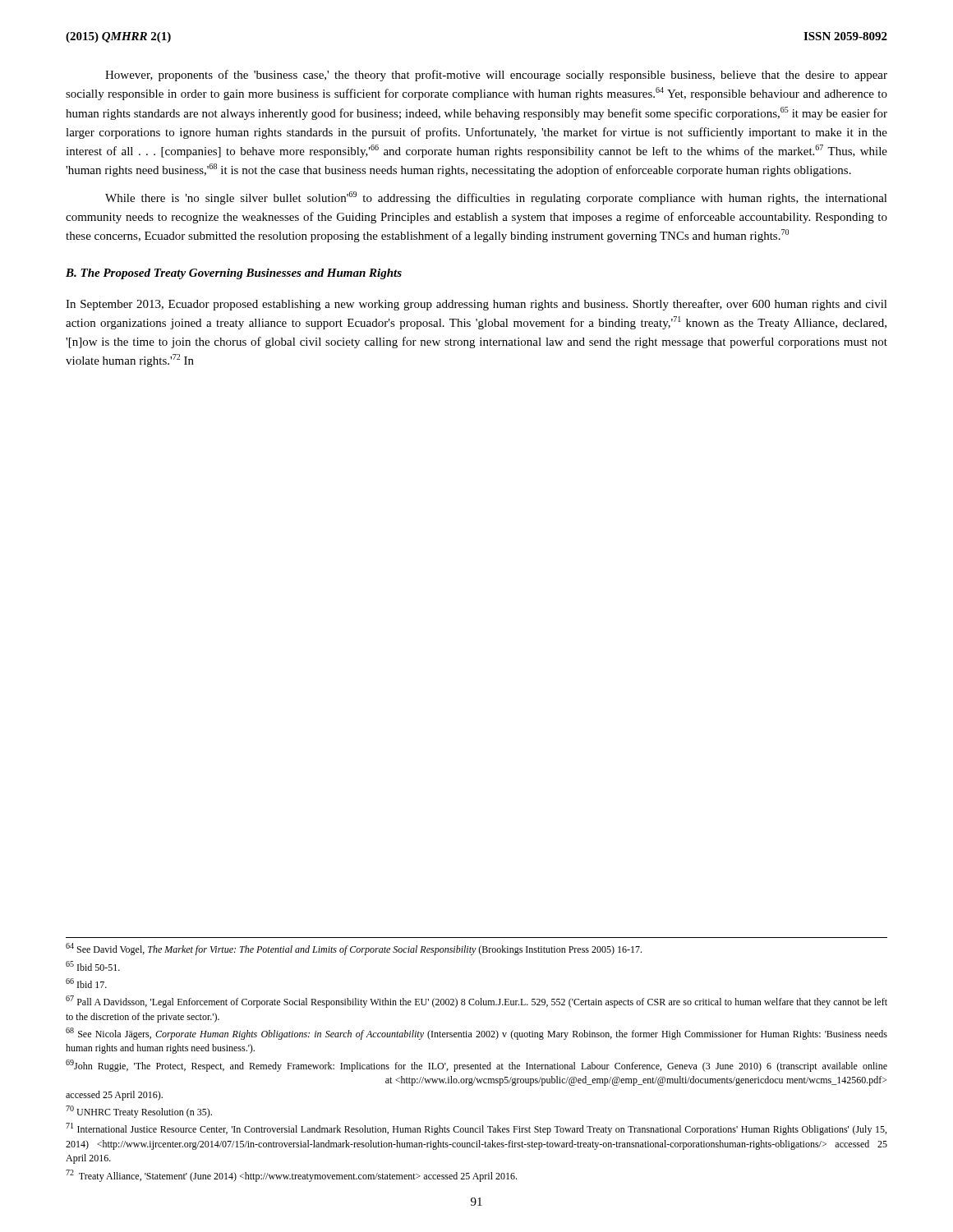Where does it say "70 UNHRC Treaty Resolution (n 35)."?
This screenshot has width=953, height=1232.
click(x=139, y=1112)
